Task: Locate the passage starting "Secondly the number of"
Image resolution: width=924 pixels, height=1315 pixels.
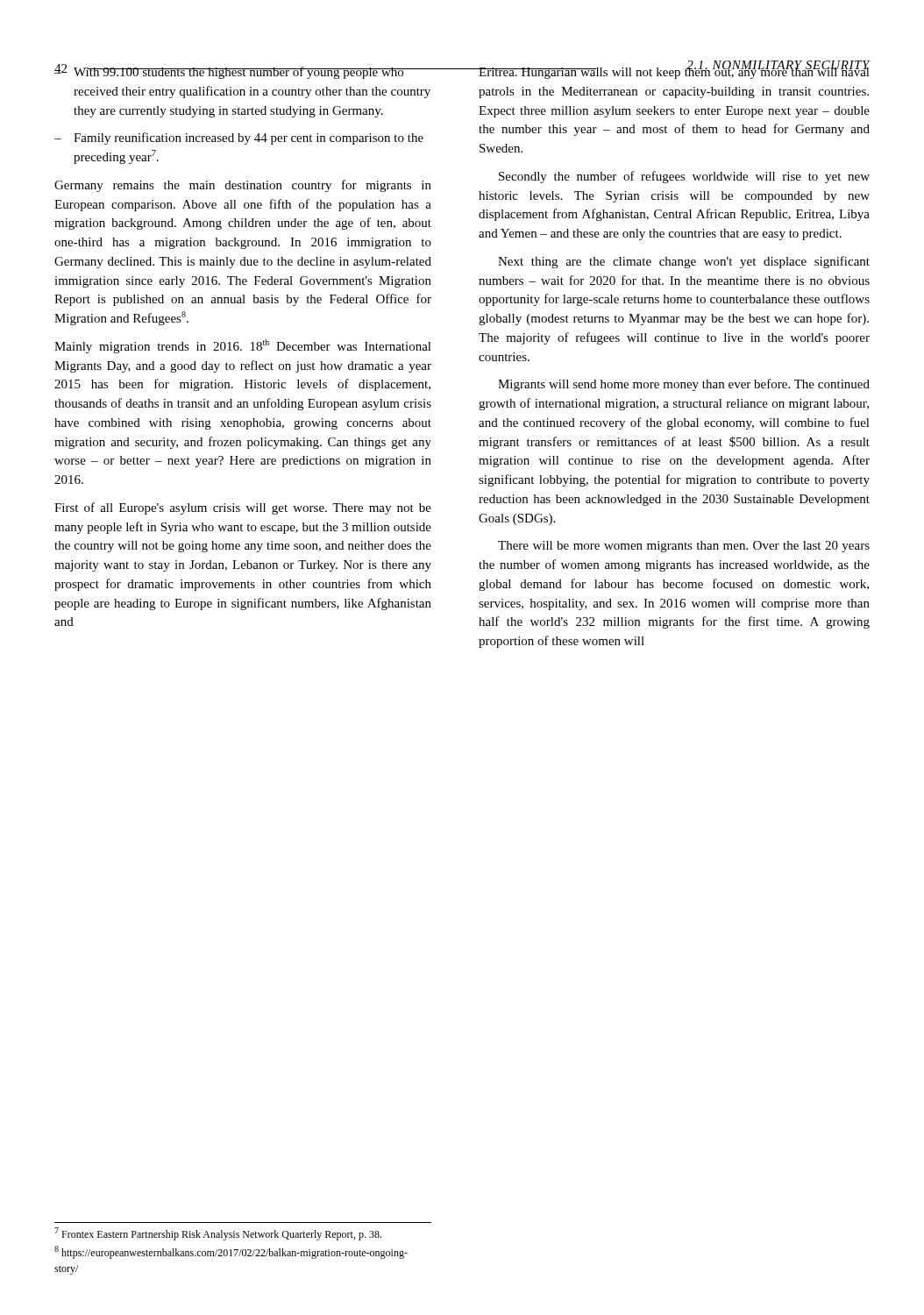Action: coord(674,205)
